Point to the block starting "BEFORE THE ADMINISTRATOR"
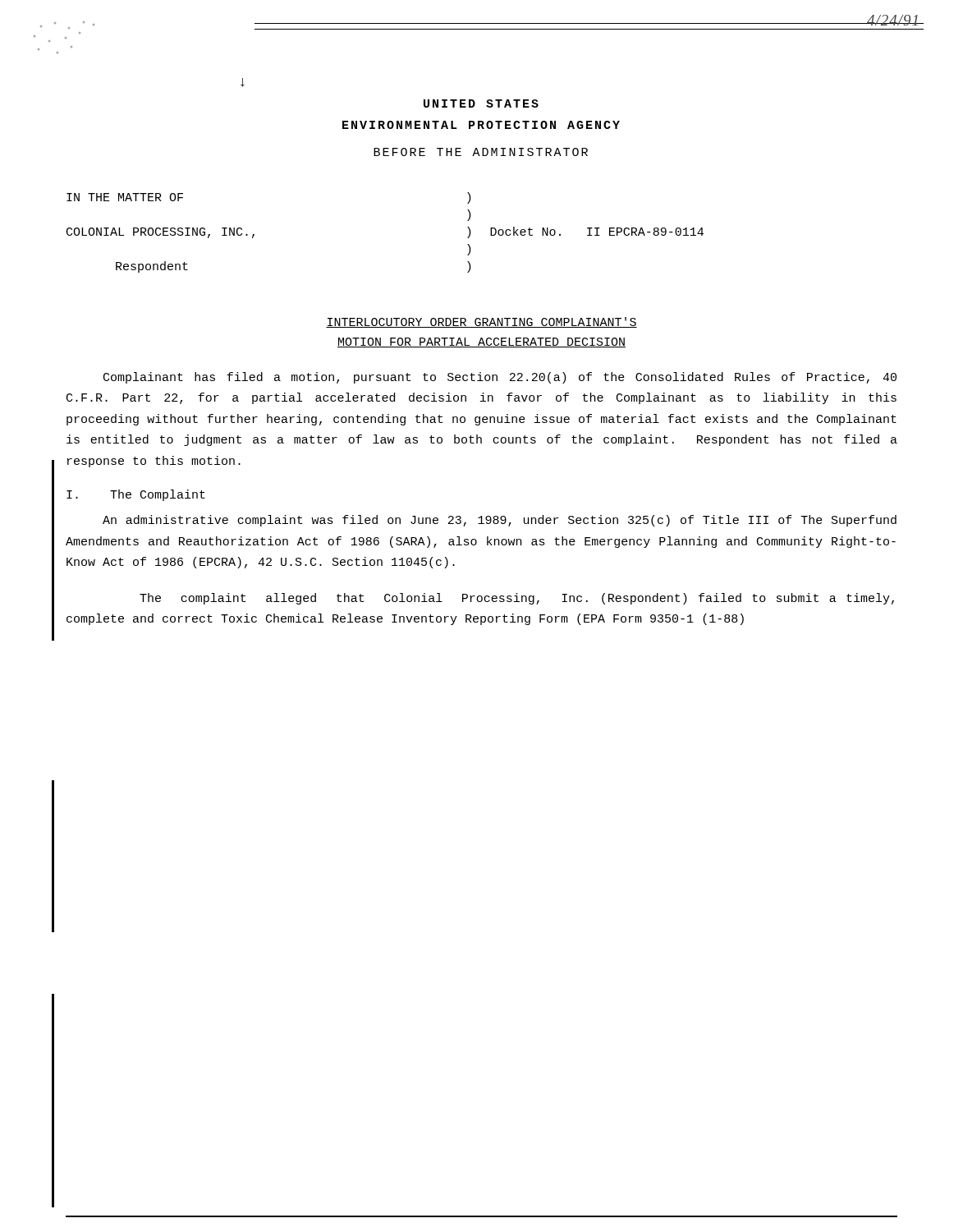963x1232 pixels. [x=481, y=153]
